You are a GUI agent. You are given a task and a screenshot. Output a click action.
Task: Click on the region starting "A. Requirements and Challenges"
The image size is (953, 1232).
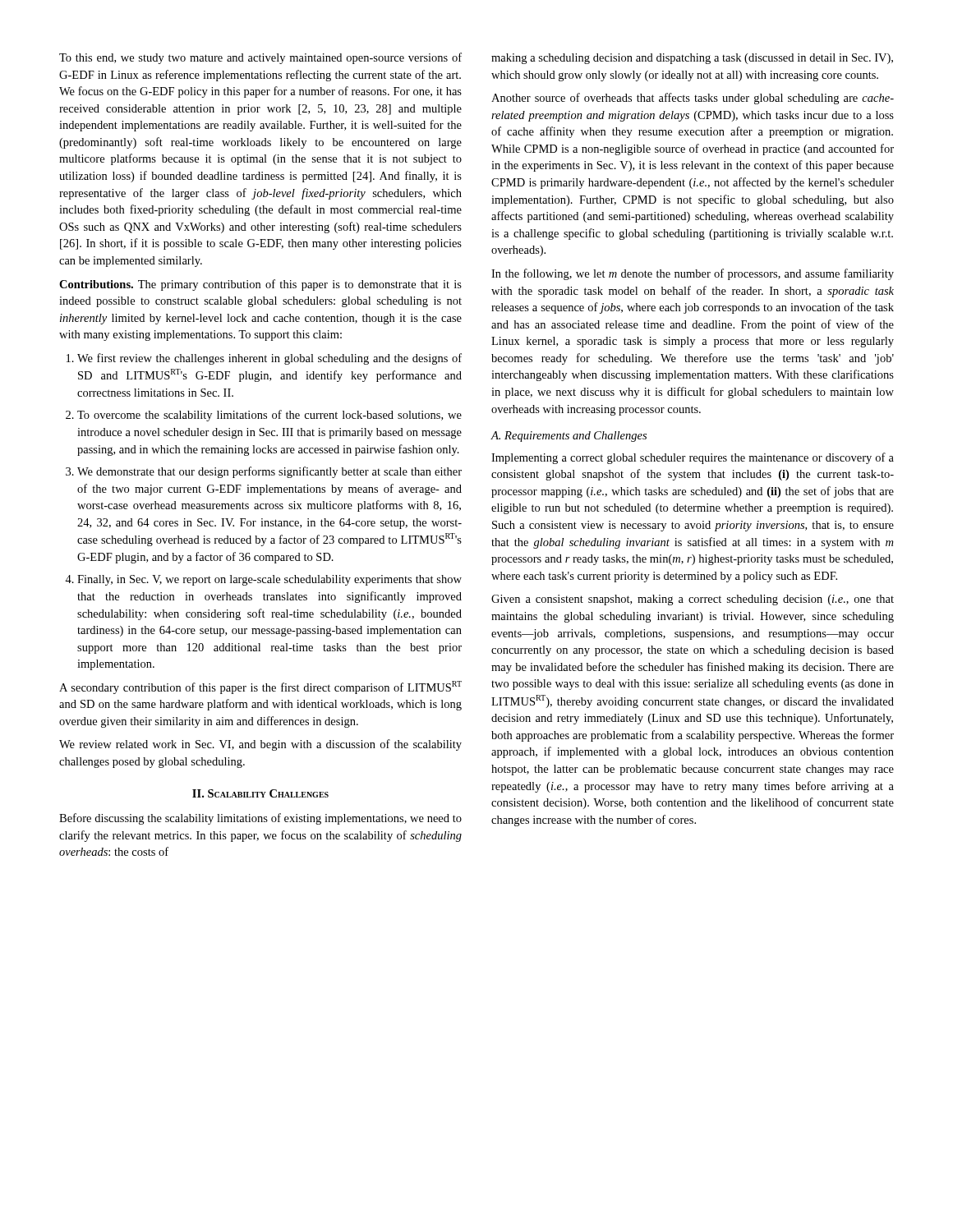[569, 437]
